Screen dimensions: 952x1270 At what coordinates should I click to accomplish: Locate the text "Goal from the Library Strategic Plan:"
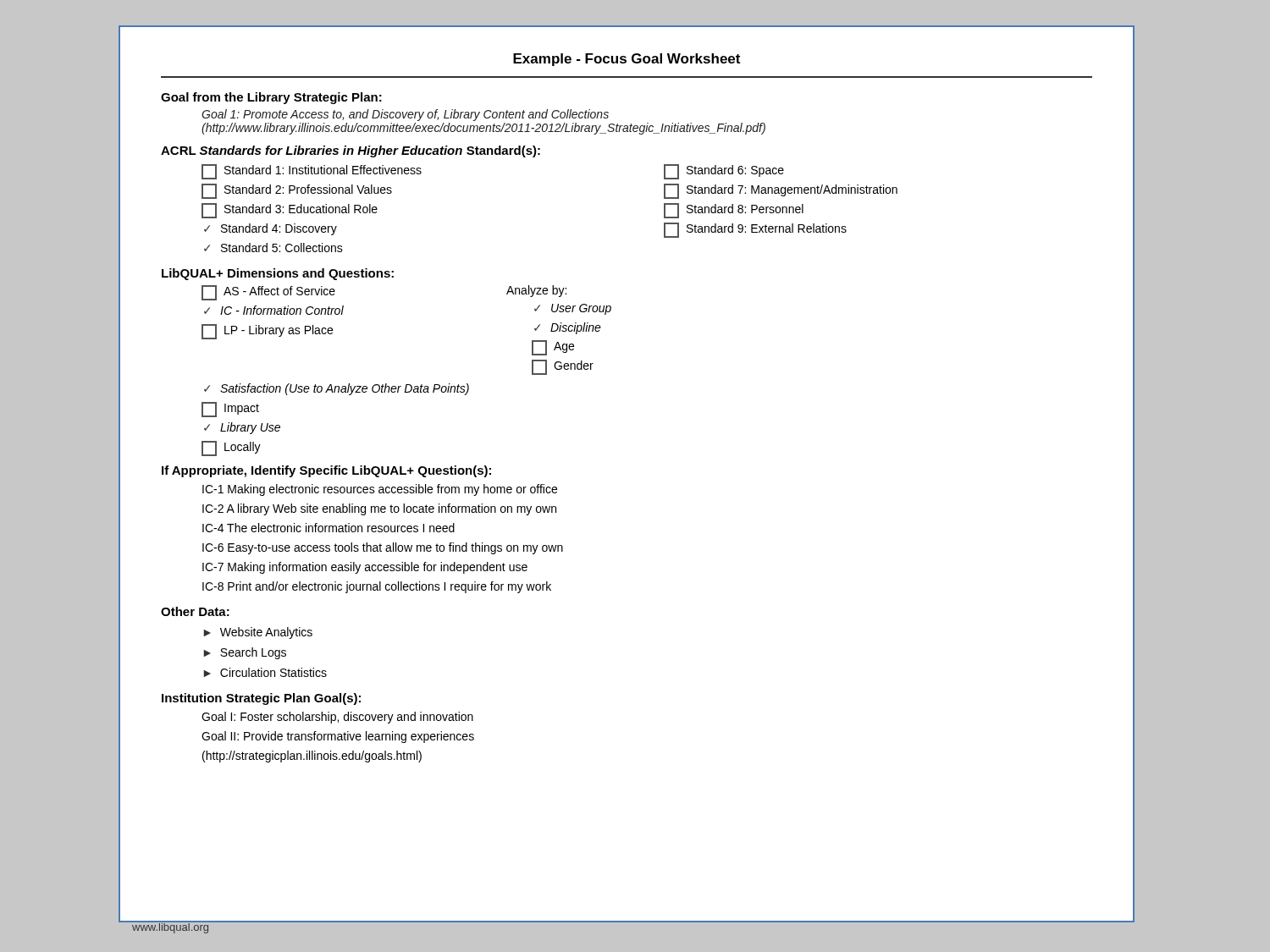click(x=272, y=97)
